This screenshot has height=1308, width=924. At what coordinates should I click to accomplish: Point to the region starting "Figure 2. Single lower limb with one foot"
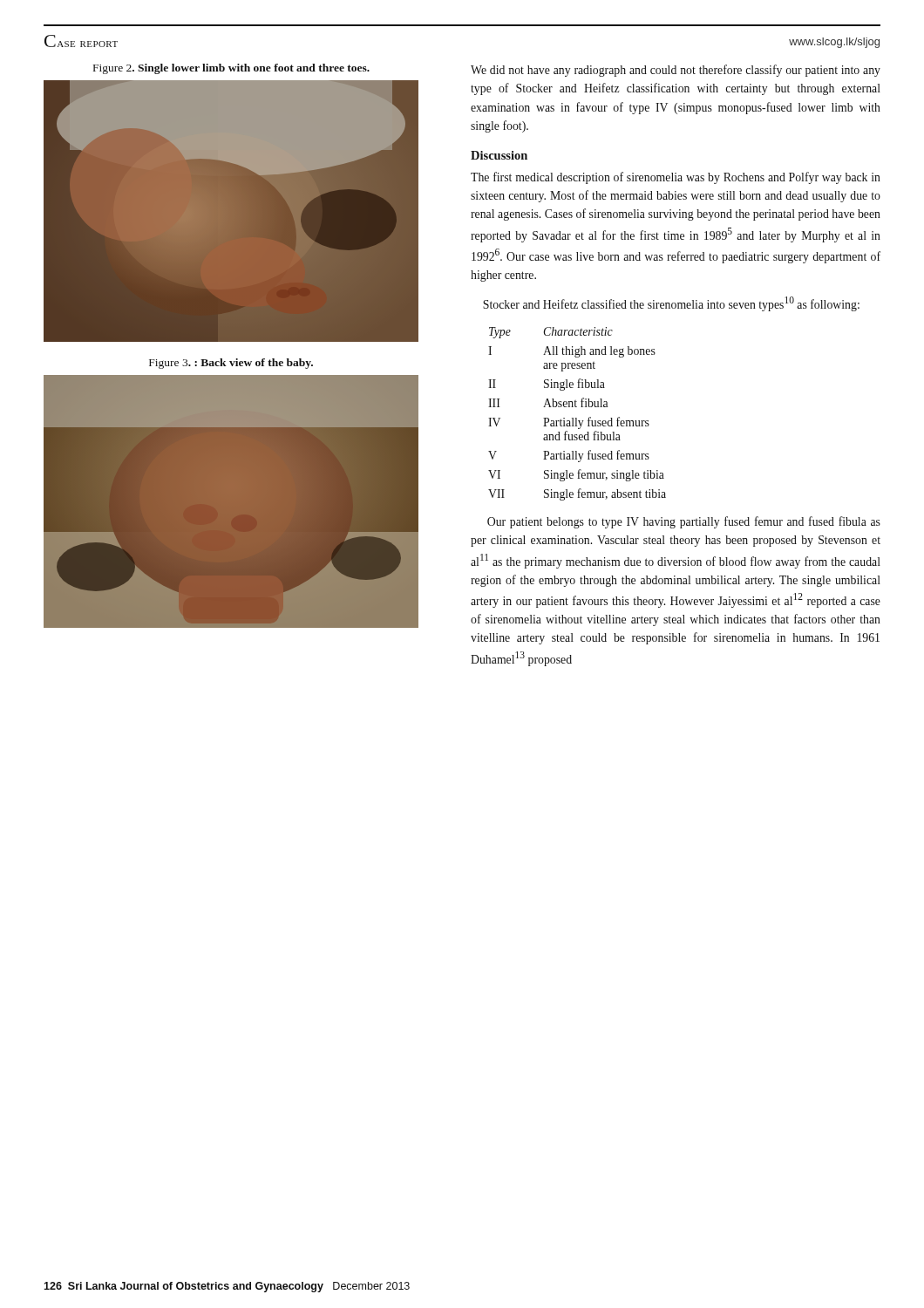click(x=231, y=68)
